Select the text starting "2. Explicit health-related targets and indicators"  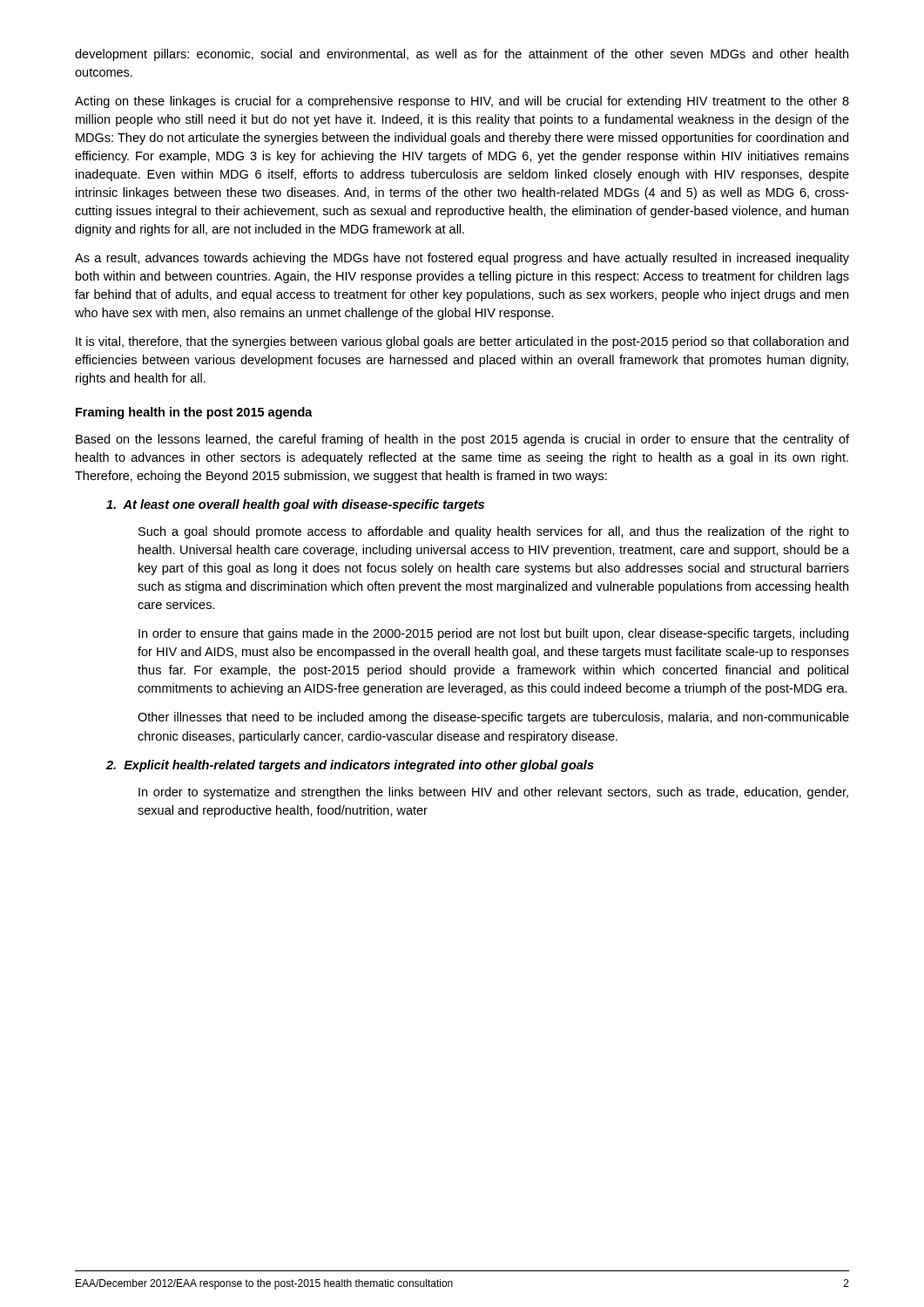point(350,765)
